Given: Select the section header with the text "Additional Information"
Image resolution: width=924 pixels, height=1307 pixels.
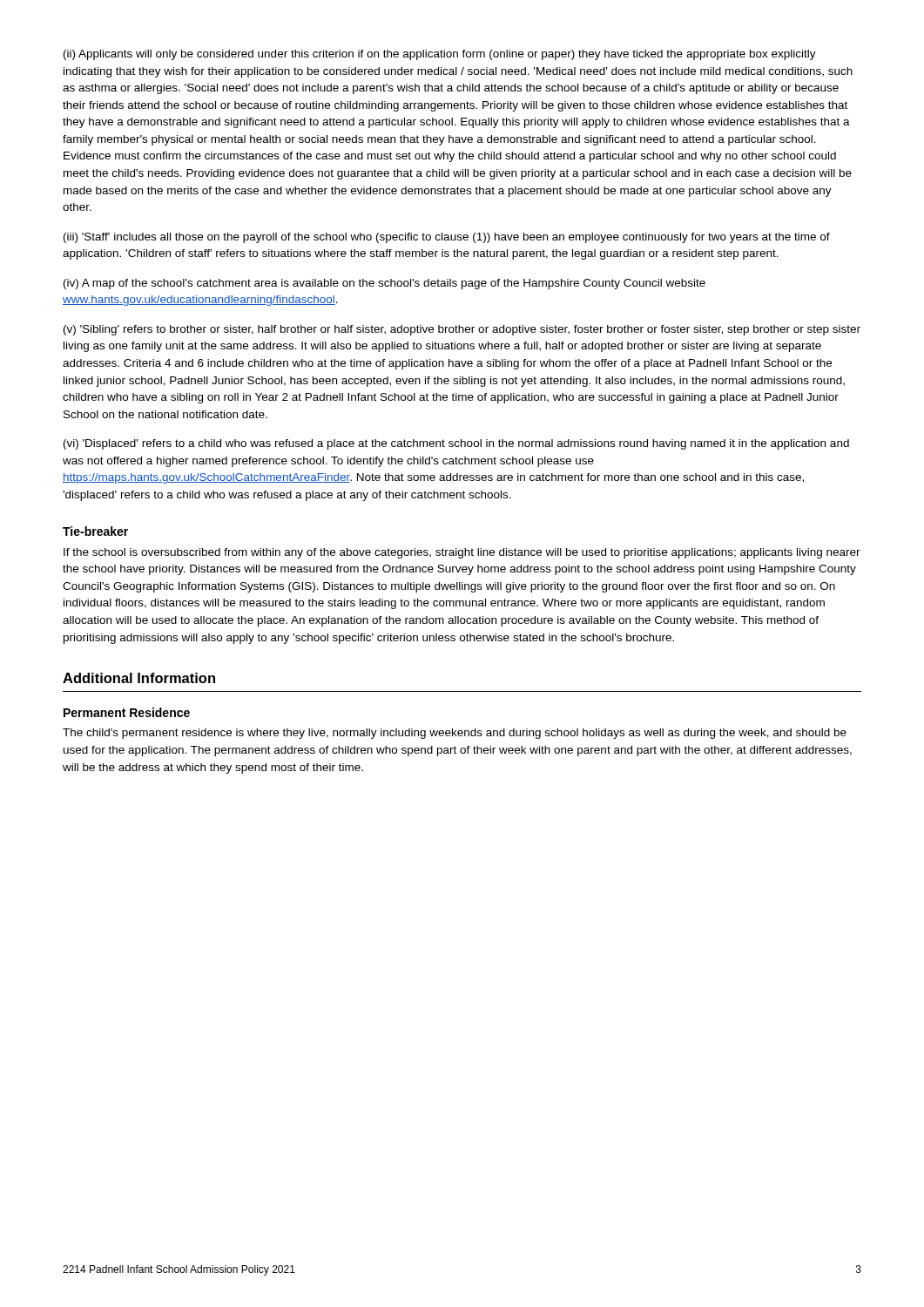Looking at the screenshot, I should point(139,678).
